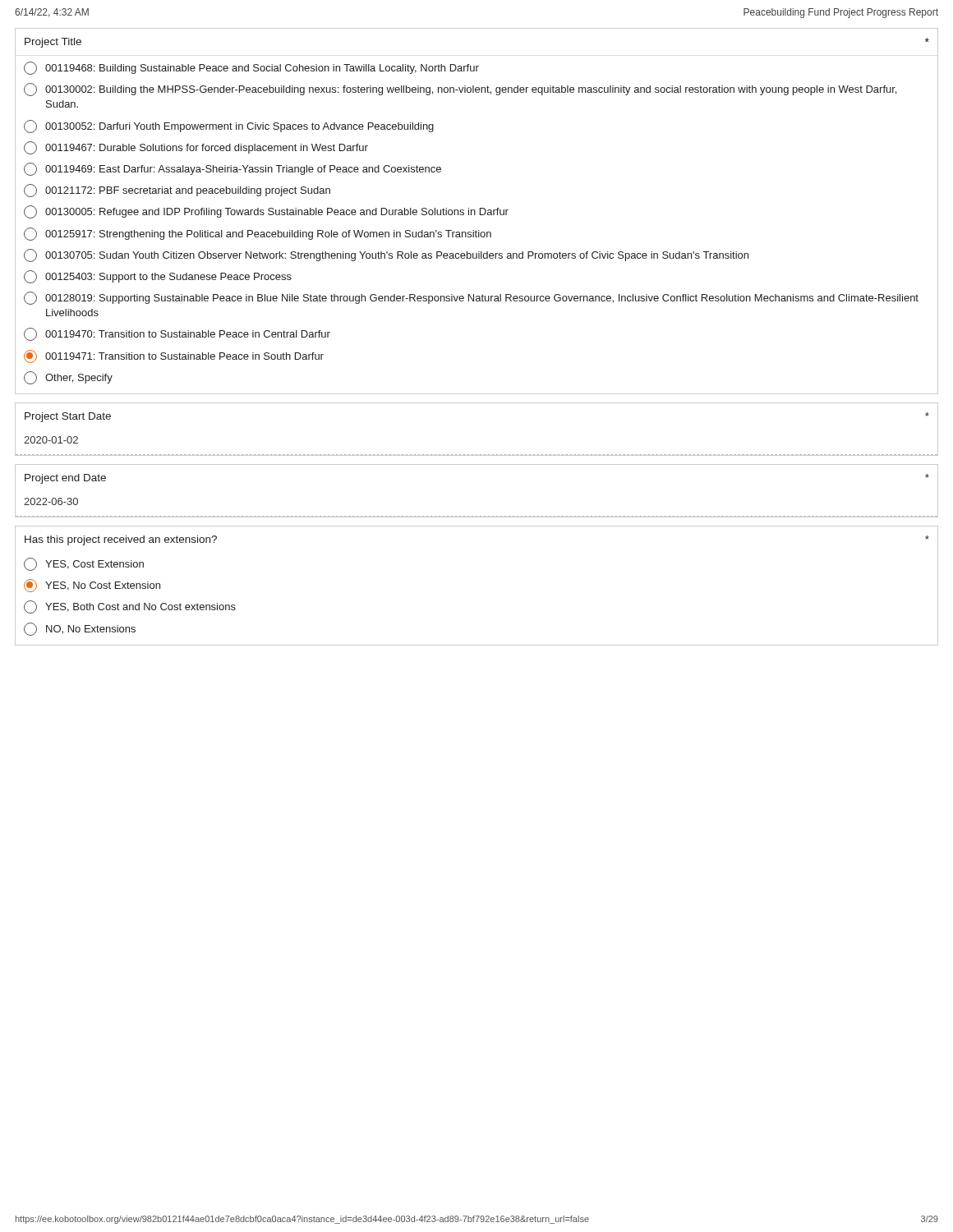
Task: Locate the region starting "00121172: PBF secretariat and peacebuilding project"
Action: click(x=177, y=191)
